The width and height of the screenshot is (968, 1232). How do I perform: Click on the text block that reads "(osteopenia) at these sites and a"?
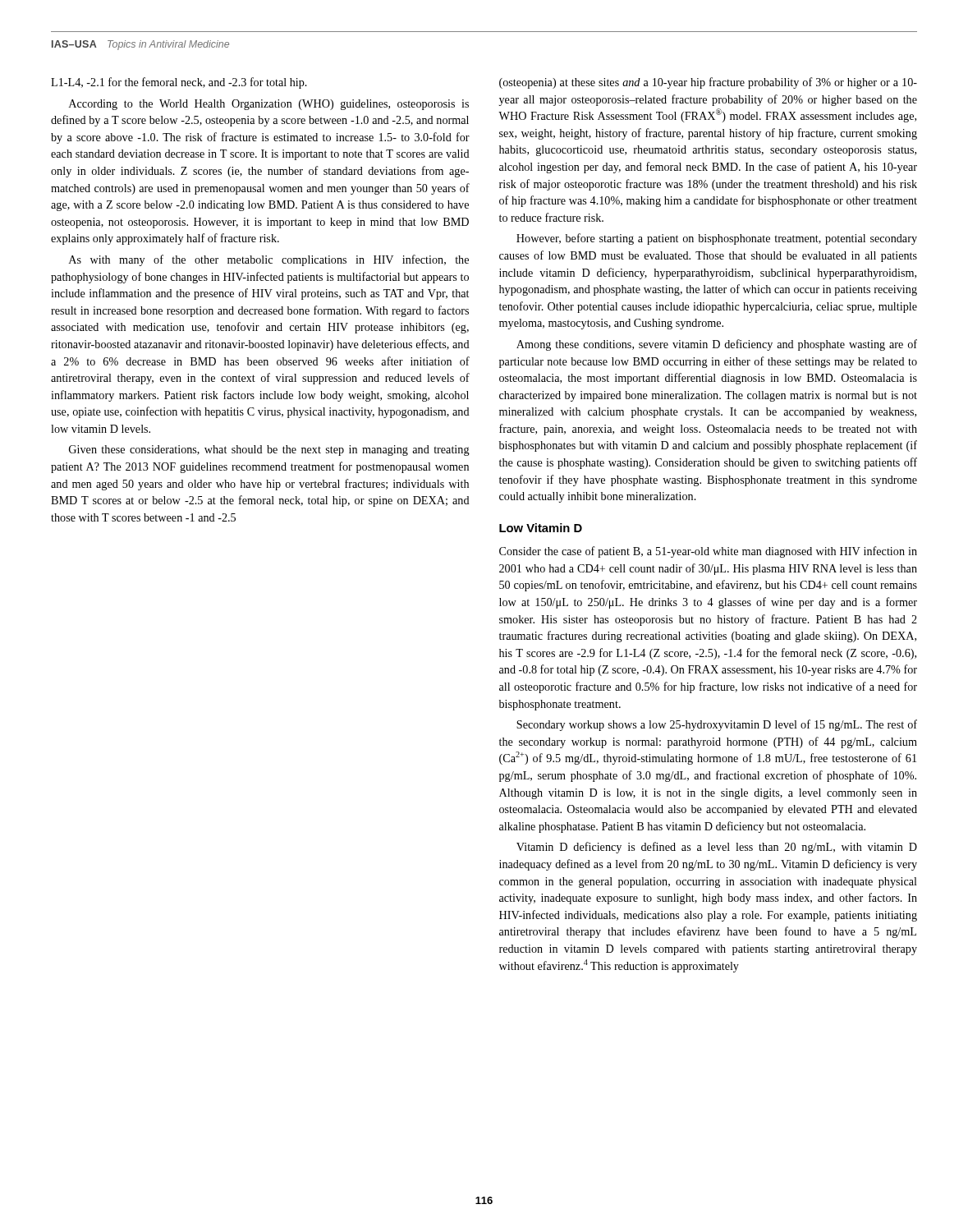pos(708,289)
